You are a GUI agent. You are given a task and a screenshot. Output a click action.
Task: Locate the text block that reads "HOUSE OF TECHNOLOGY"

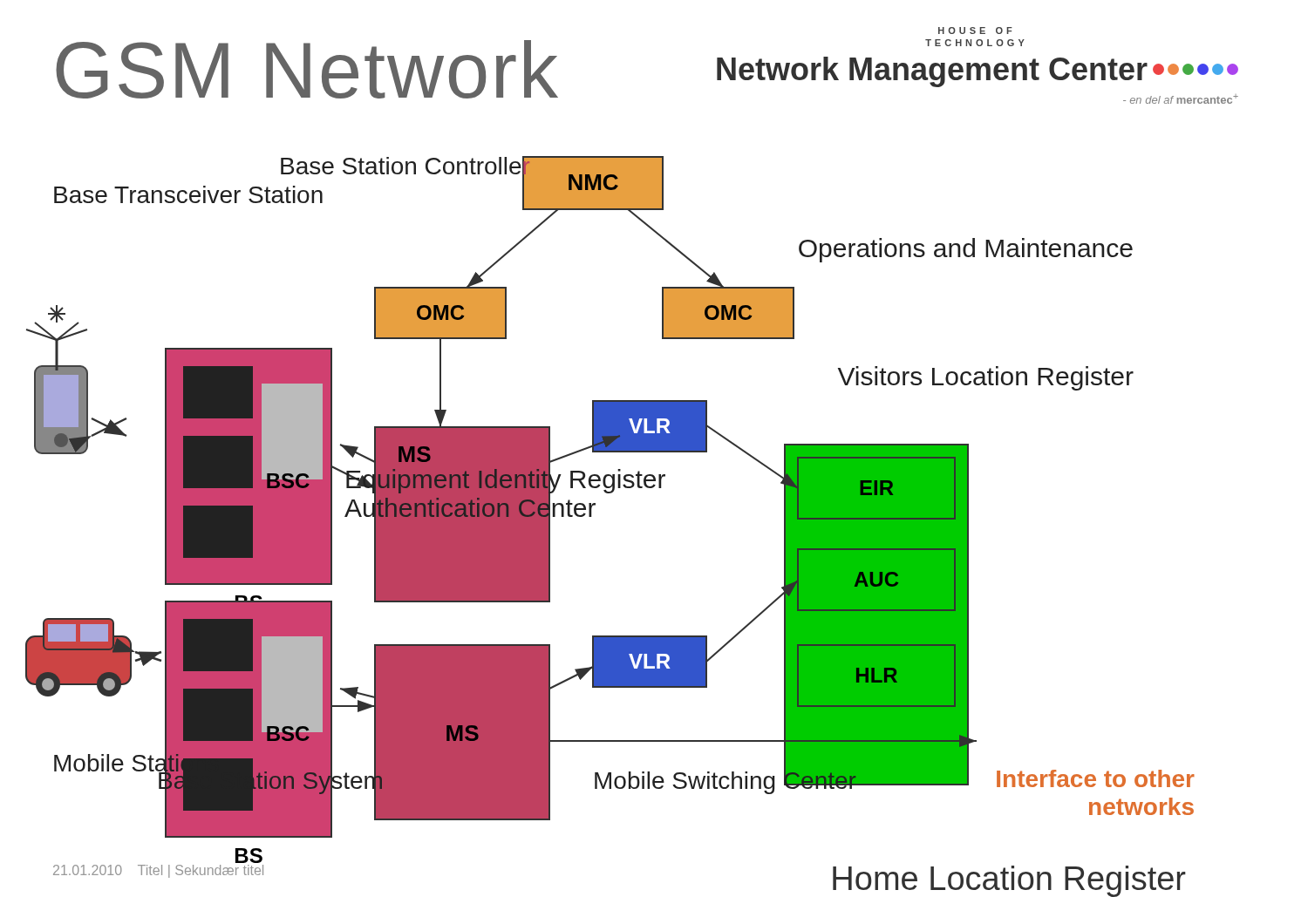(x=977, y=67)
